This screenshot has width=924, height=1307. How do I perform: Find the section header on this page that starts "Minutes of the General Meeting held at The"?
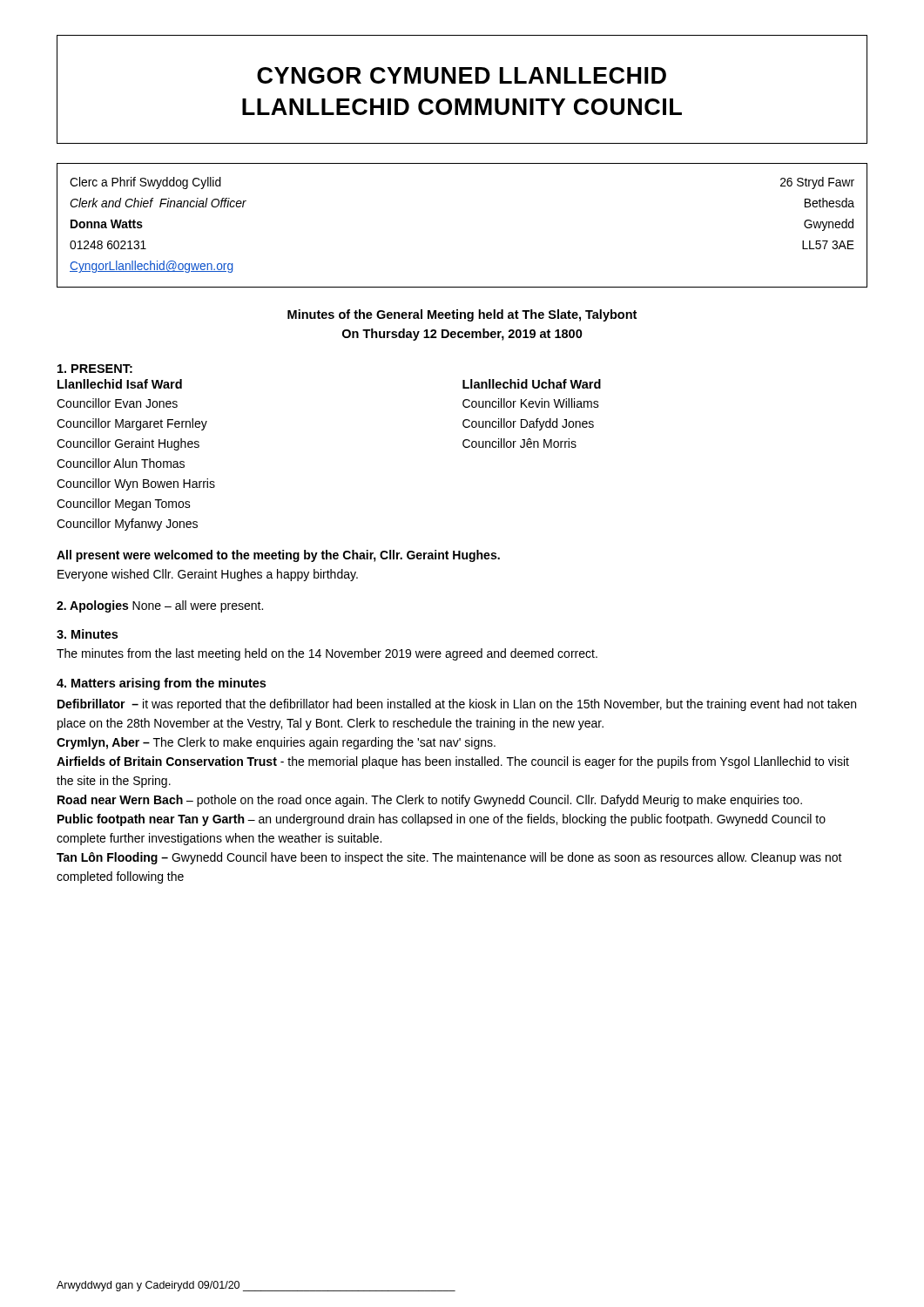[x=462, y=324]
